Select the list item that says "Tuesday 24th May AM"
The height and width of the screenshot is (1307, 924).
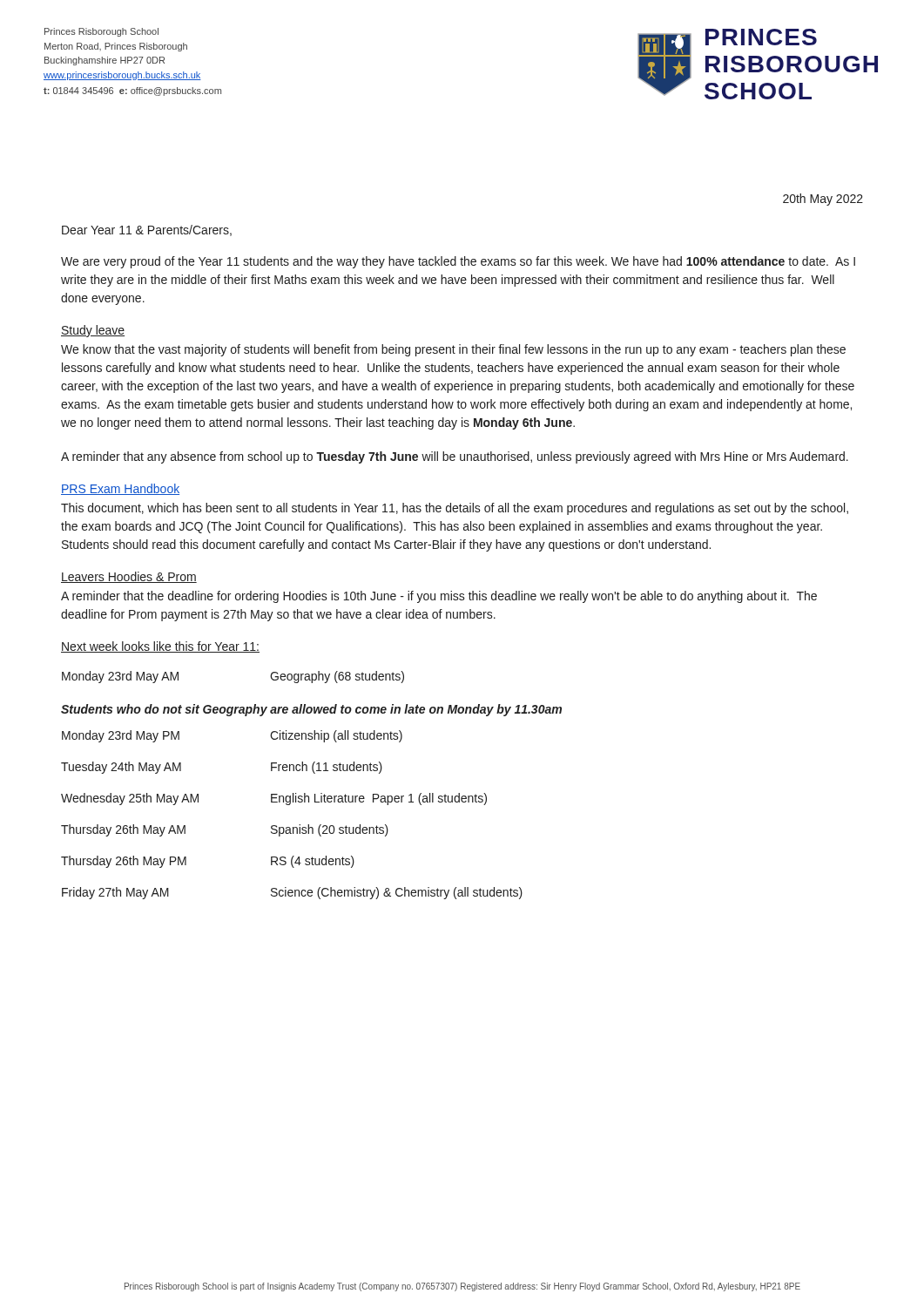120,767
